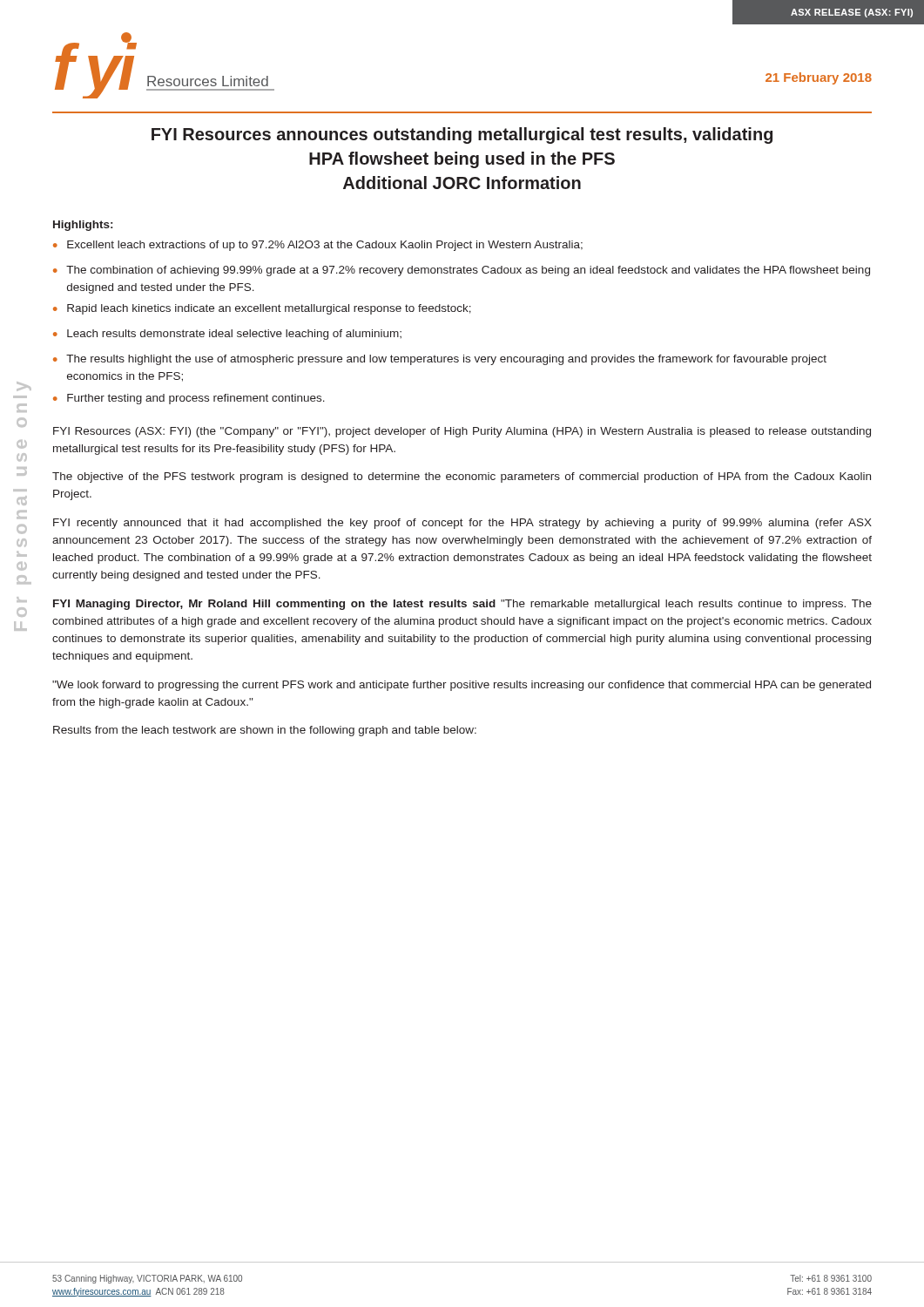Image resolution: width=924 pixels, height=1307 pixels.
Task: Locate the text "21 February 2018"
Action: point(818,77)
